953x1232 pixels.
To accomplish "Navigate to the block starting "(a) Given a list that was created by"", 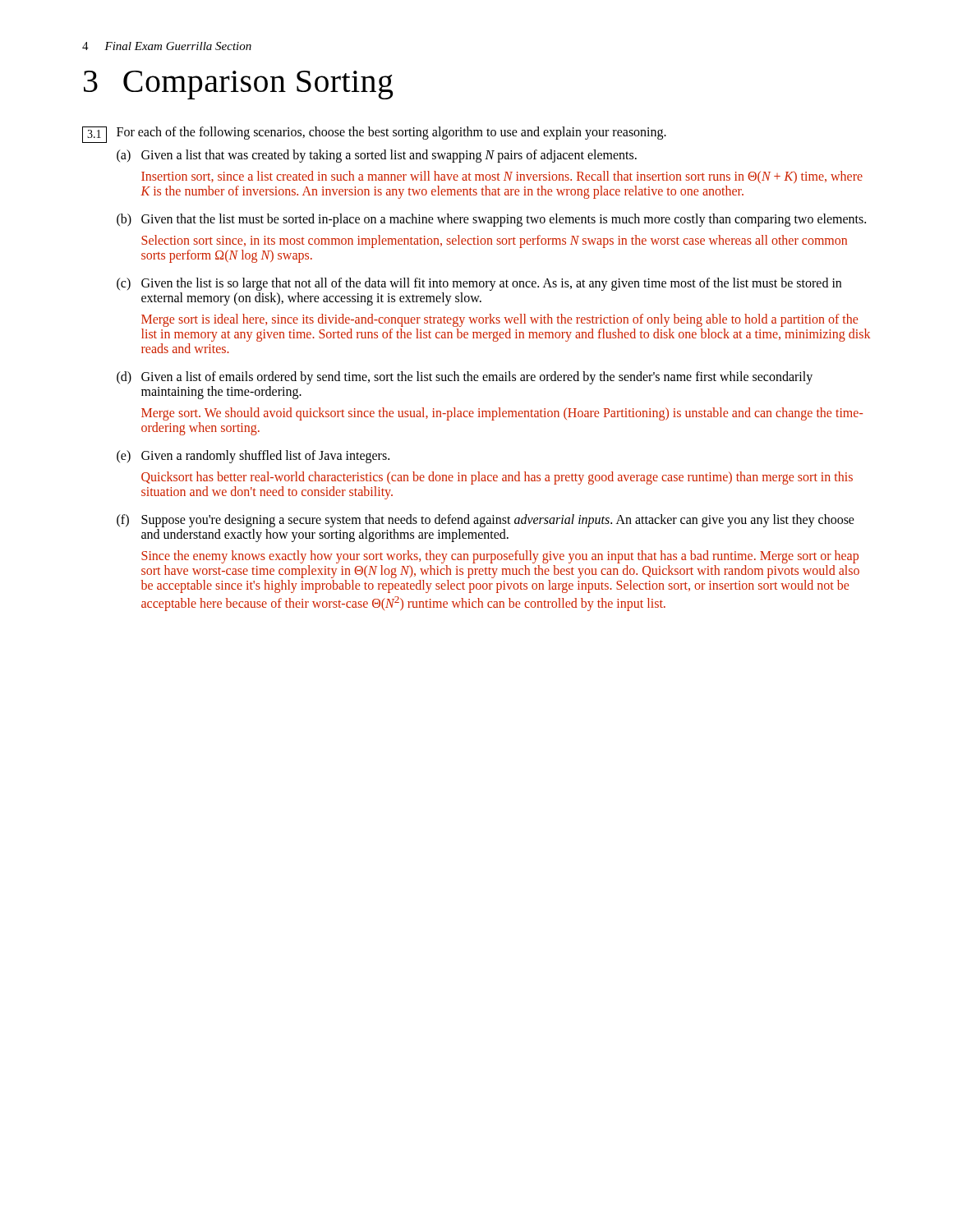I will coord(494,173).
